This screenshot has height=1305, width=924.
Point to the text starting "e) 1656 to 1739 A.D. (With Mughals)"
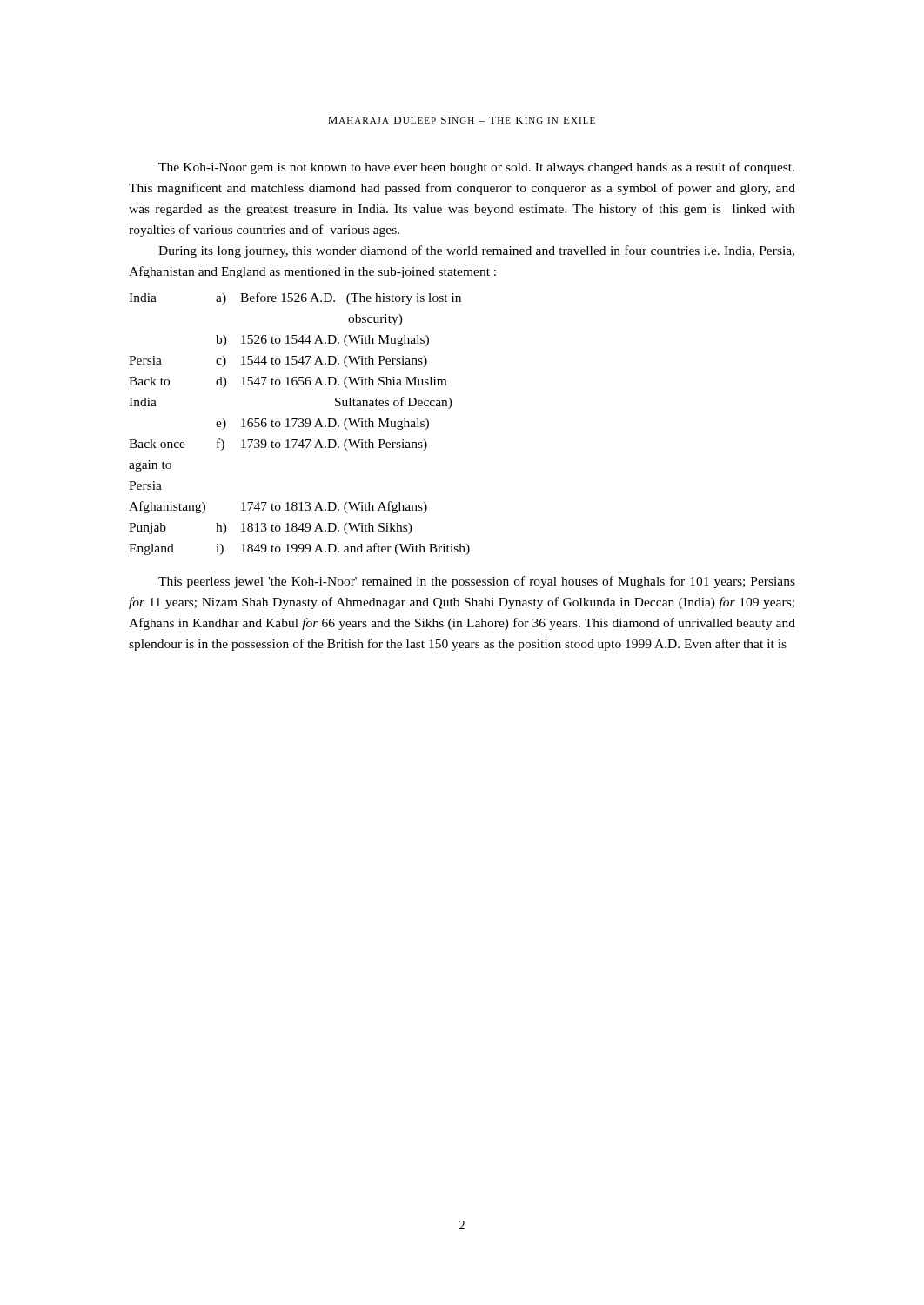322,424
